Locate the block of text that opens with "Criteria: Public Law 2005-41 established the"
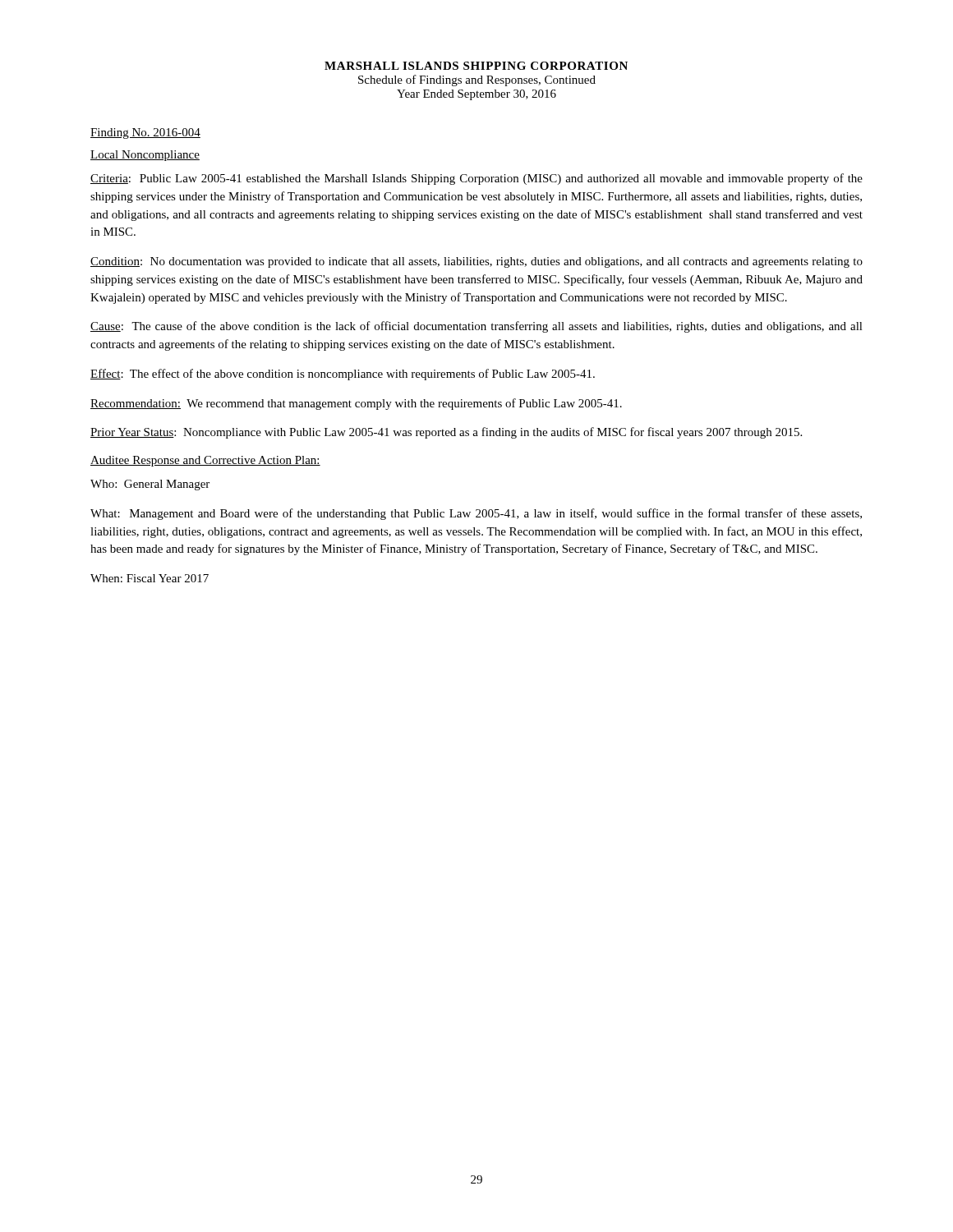 pos(476,205)
